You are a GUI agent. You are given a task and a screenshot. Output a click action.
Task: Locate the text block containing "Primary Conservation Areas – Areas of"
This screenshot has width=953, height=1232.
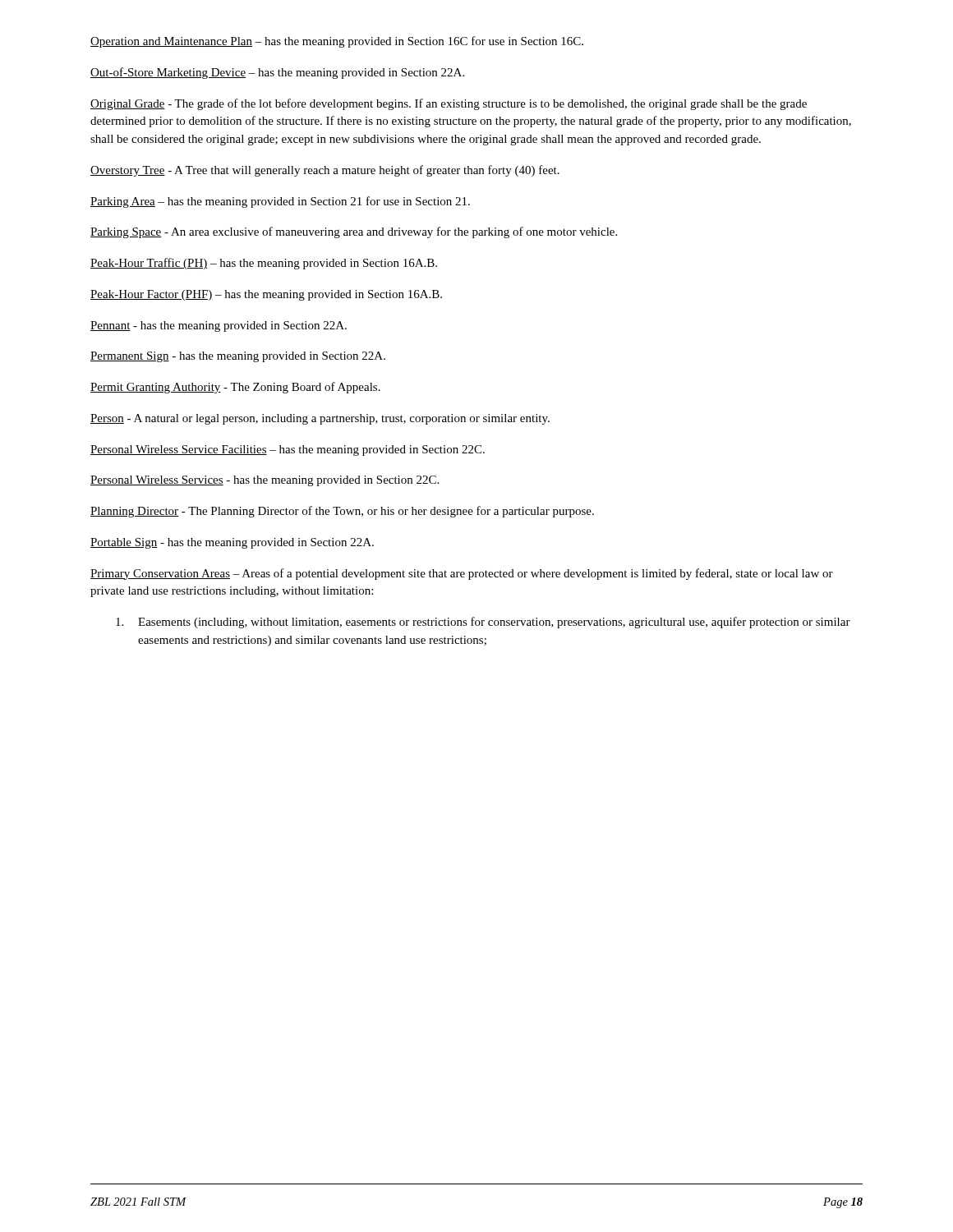point(461,582)
